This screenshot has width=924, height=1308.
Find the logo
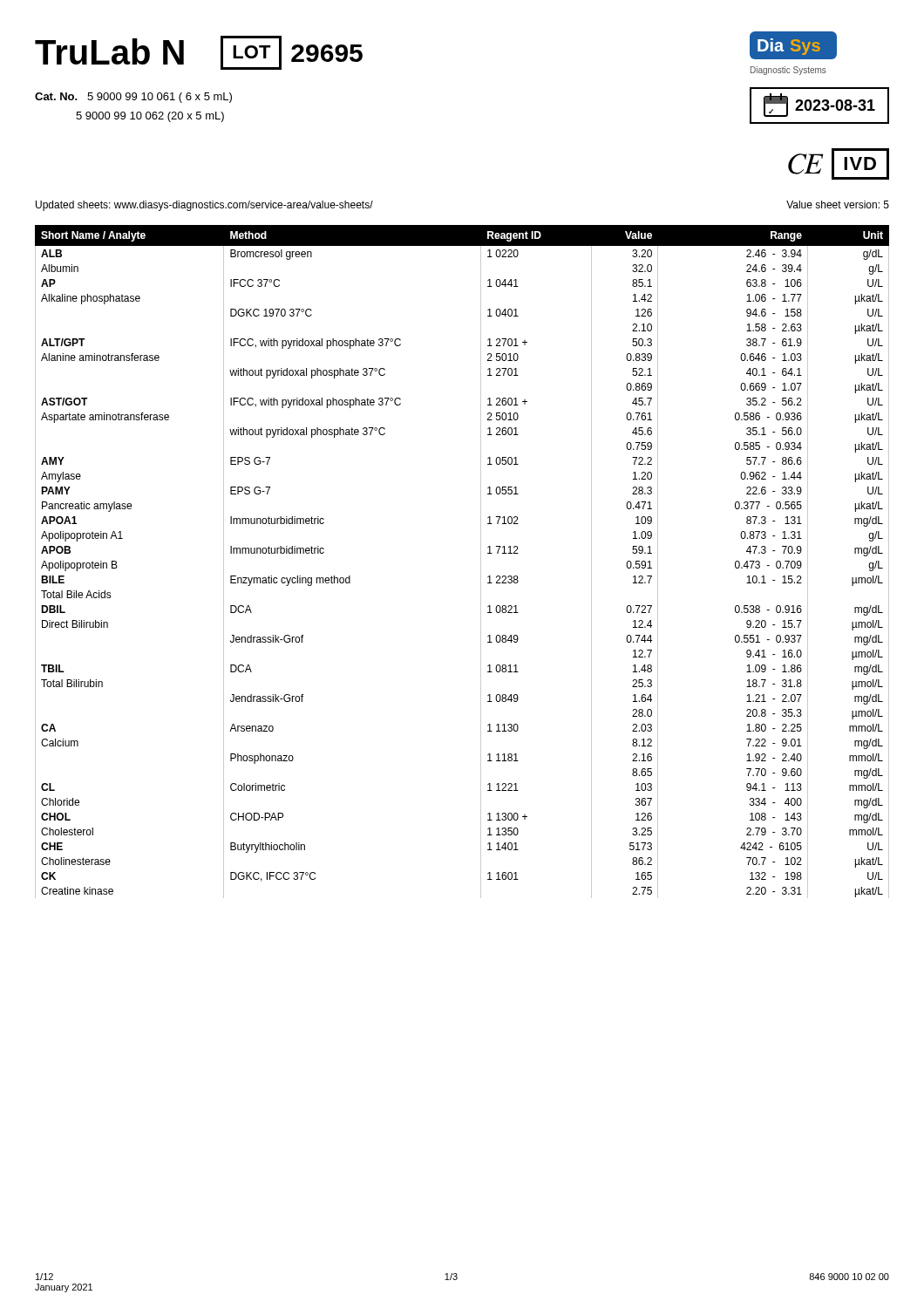point(819,52)
